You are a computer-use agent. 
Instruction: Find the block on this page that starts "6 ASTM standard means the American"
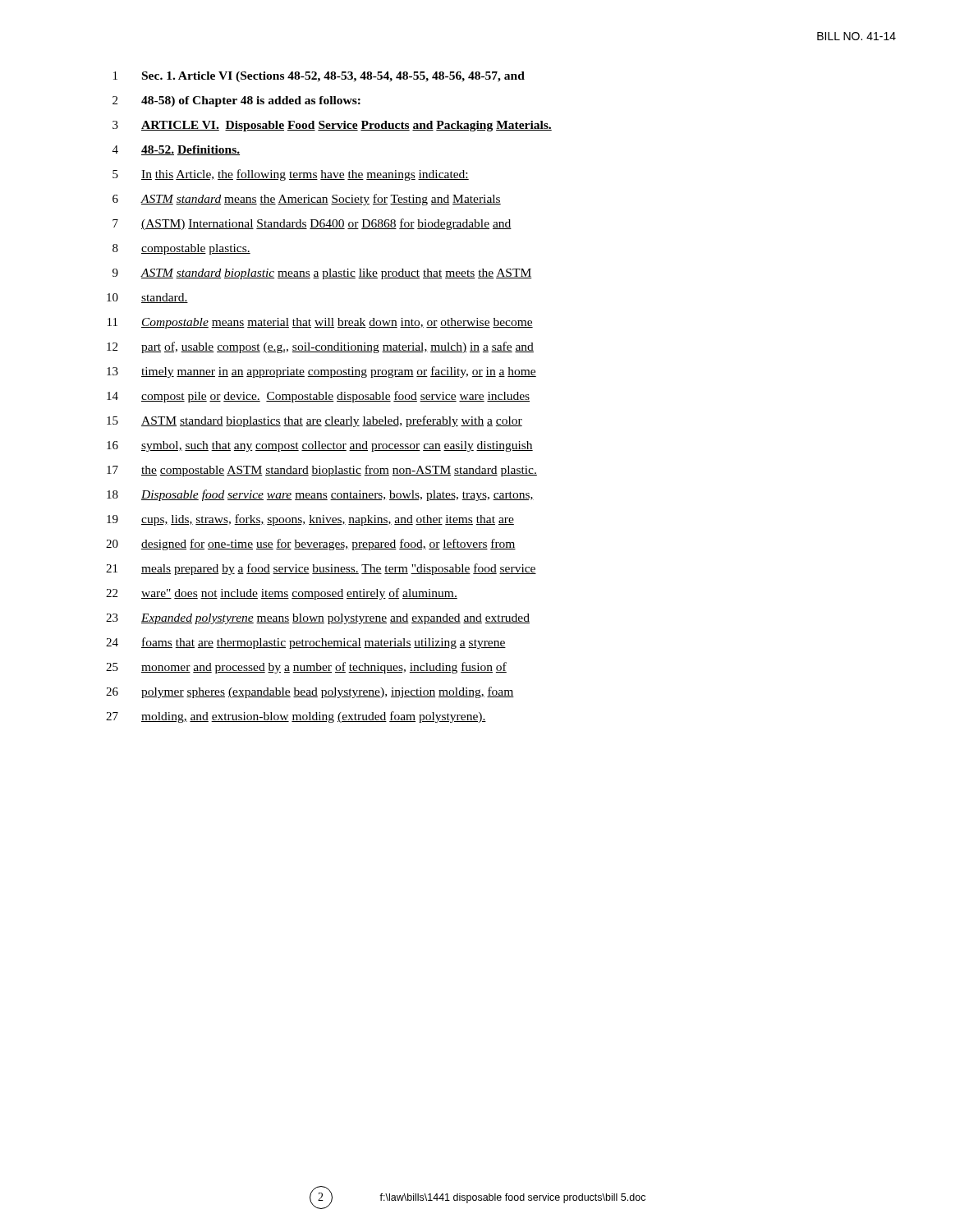(x=486, y=199)
